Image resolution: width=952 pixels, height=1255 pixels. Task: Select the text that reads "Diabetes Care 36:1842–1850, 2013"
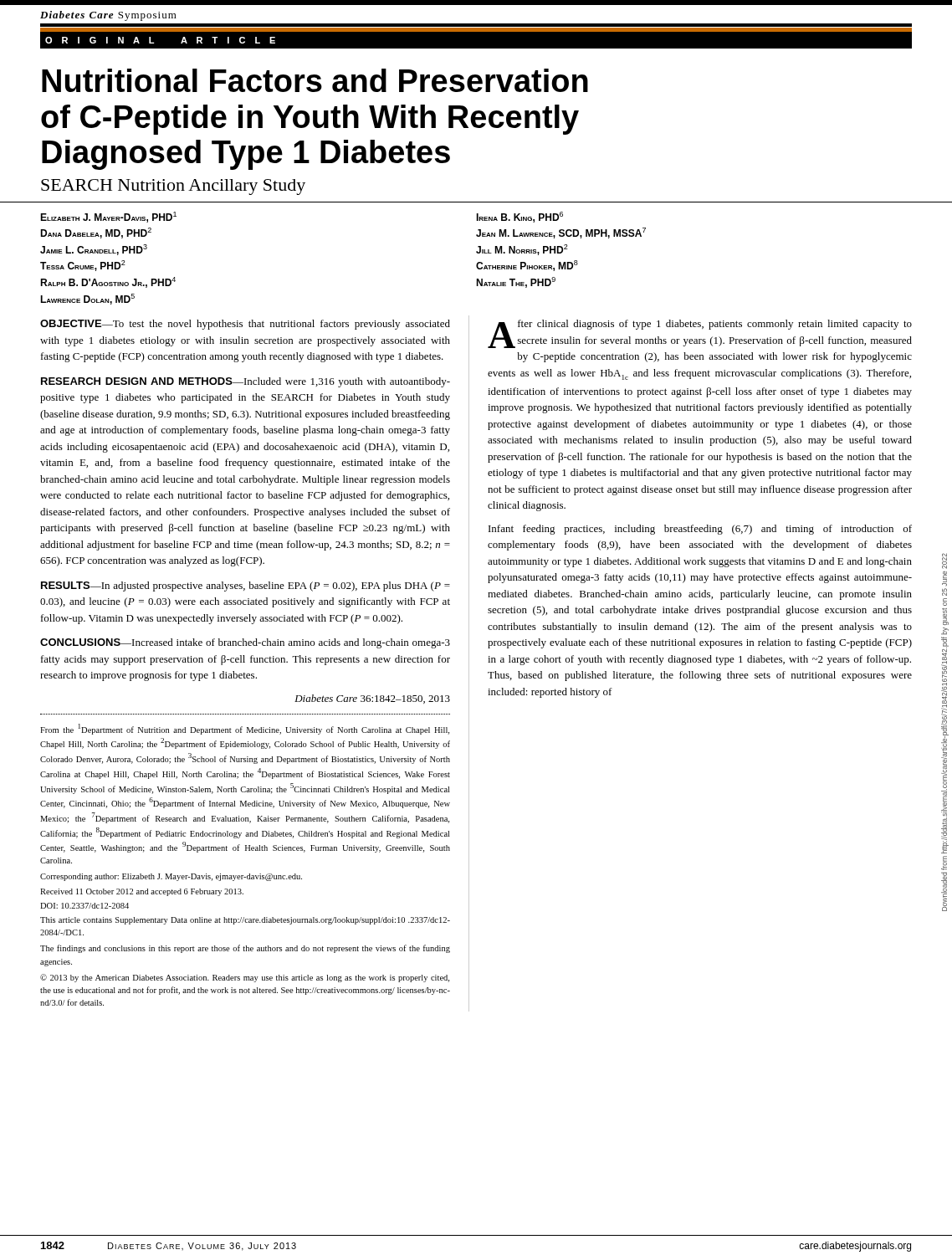pyautogui.click(x=372, y=698)
